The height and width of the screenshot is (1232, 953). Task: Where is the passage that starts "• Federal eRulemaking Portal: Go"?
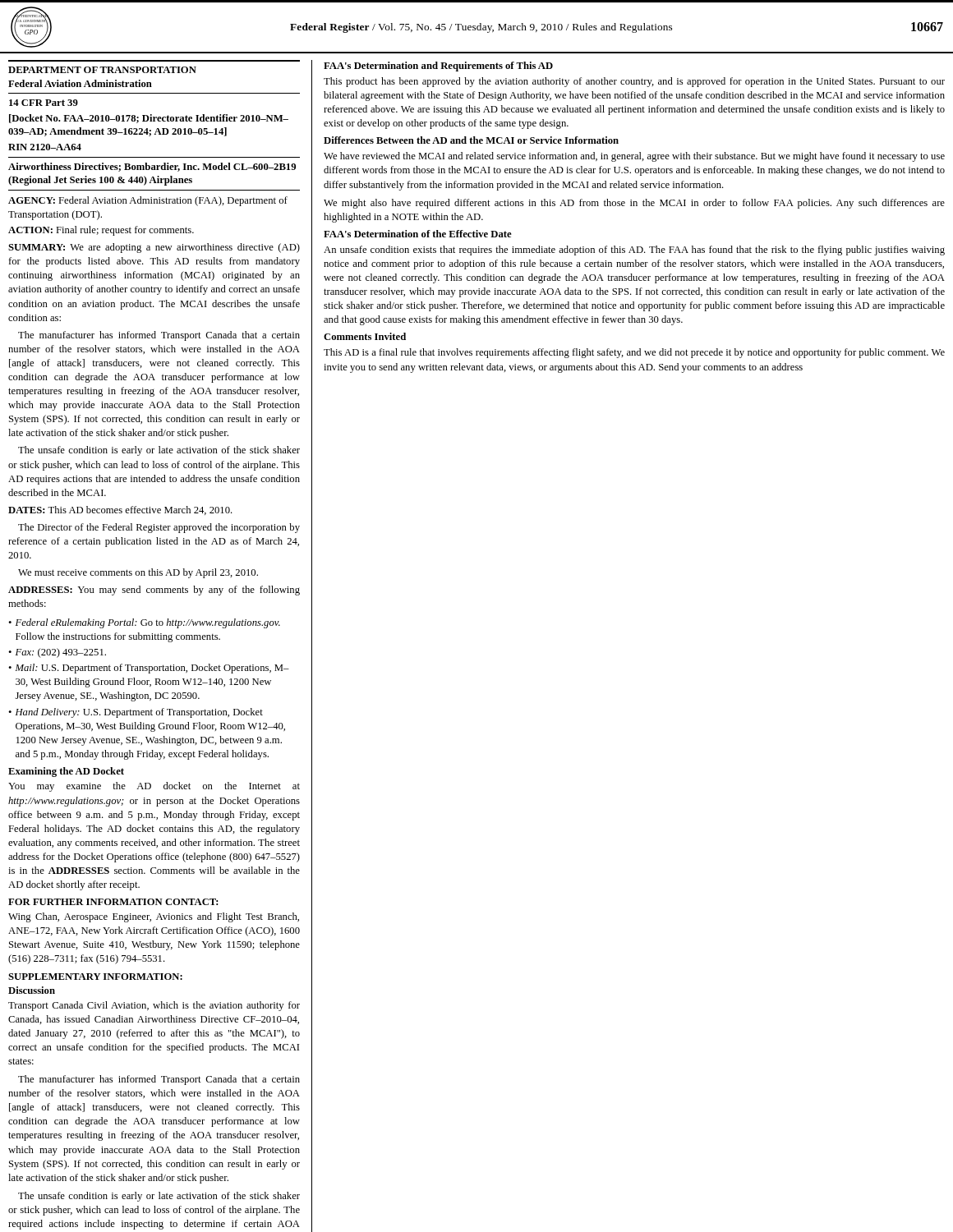154,630
